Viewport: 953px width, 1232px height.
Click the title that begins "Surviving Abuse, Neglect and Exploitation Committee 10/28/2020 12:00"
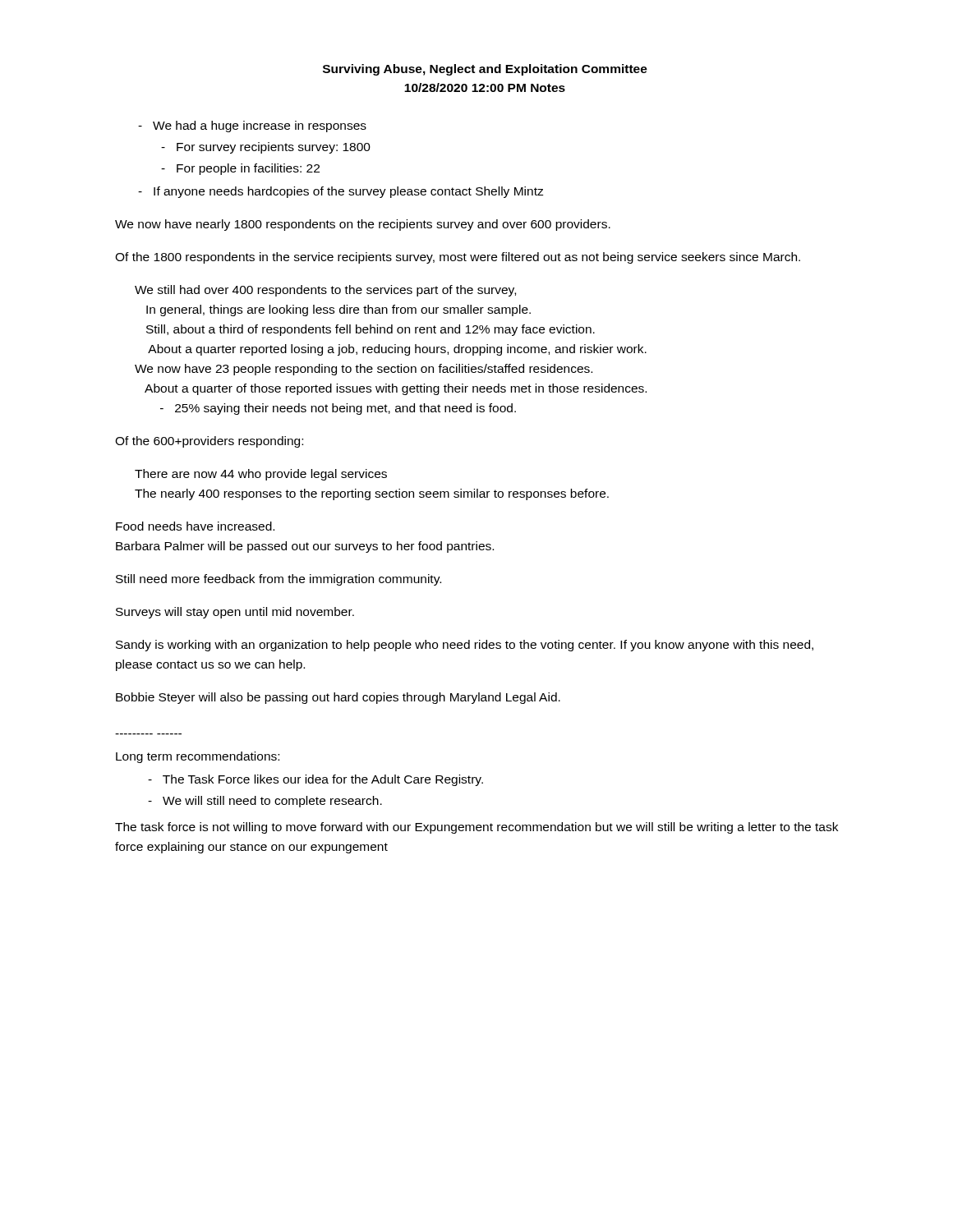tap(485, 78)
